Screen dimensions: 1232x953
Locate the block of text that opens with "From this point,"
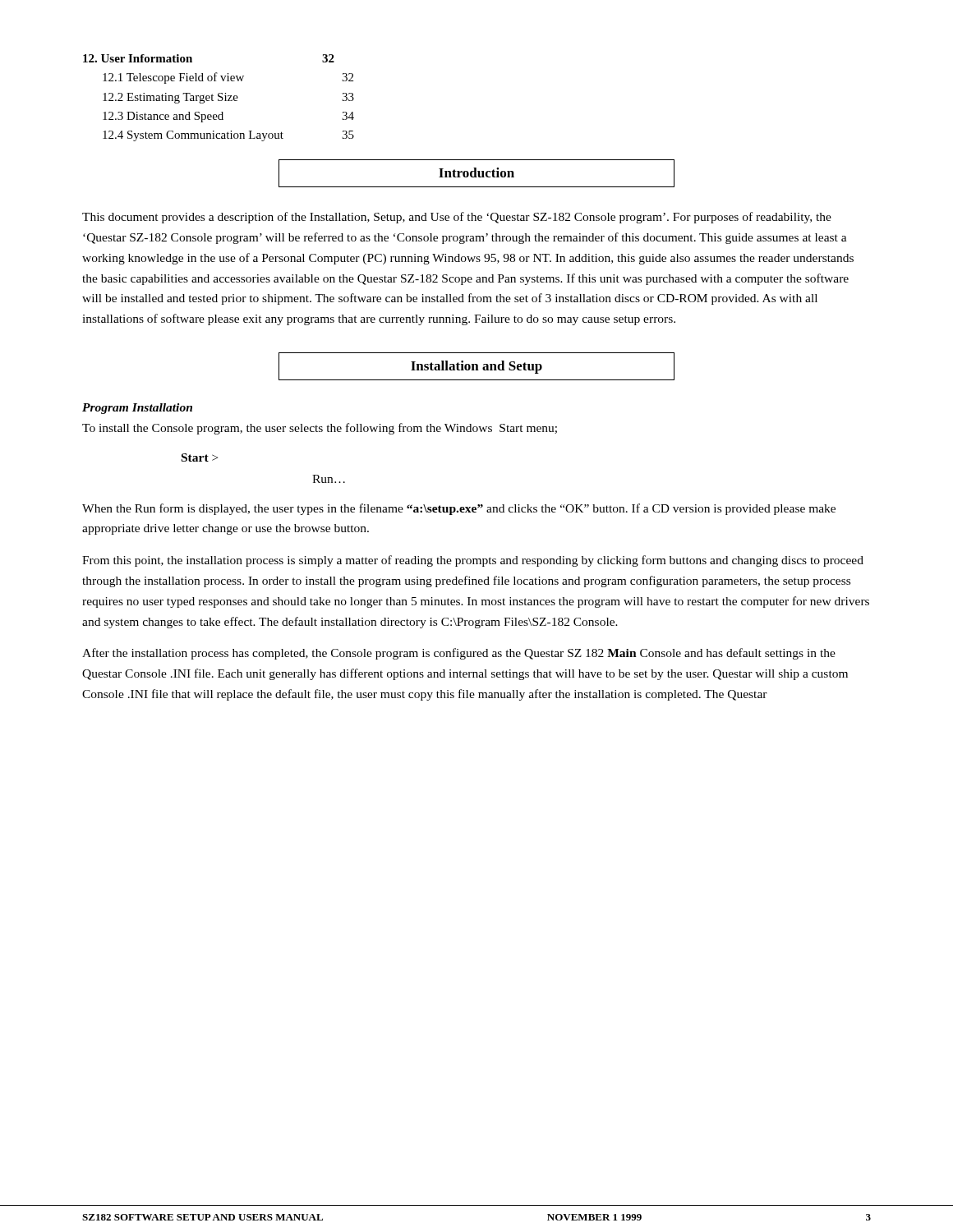coord(476,590)
